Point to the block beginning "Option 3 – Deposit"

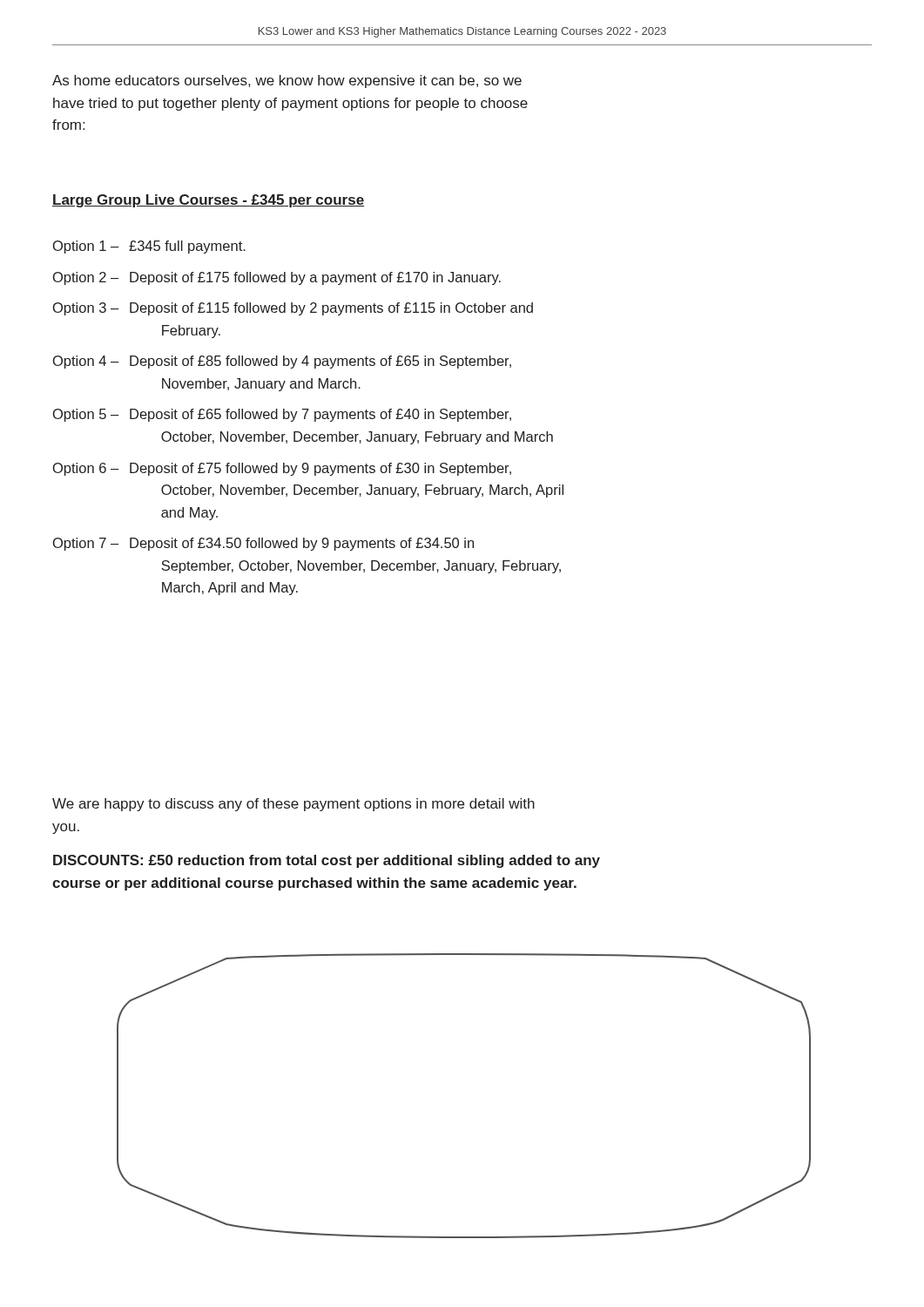(x=462, y=319)
